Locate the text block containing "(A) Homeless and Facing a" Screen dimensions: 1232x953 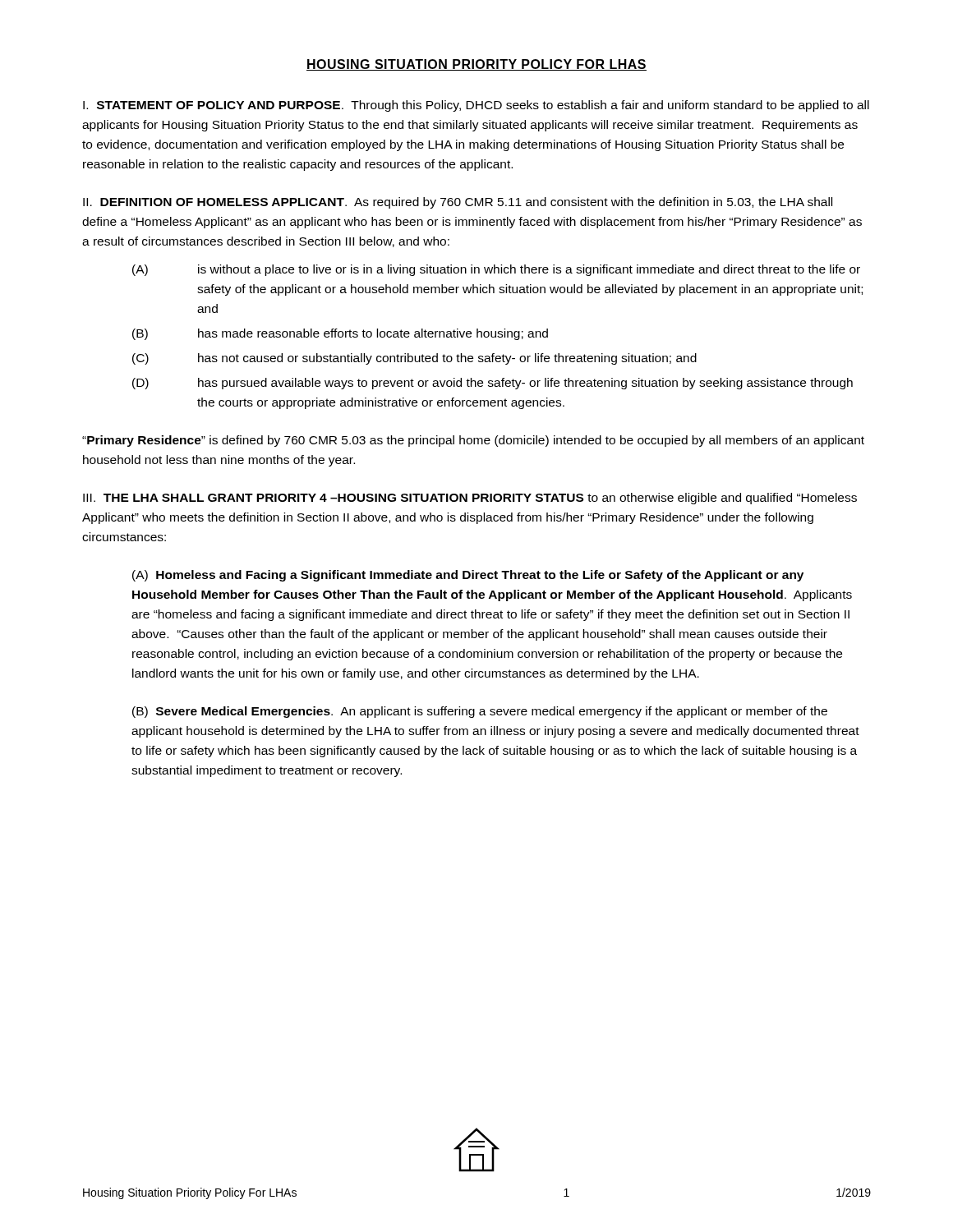[x=501, y=625]
